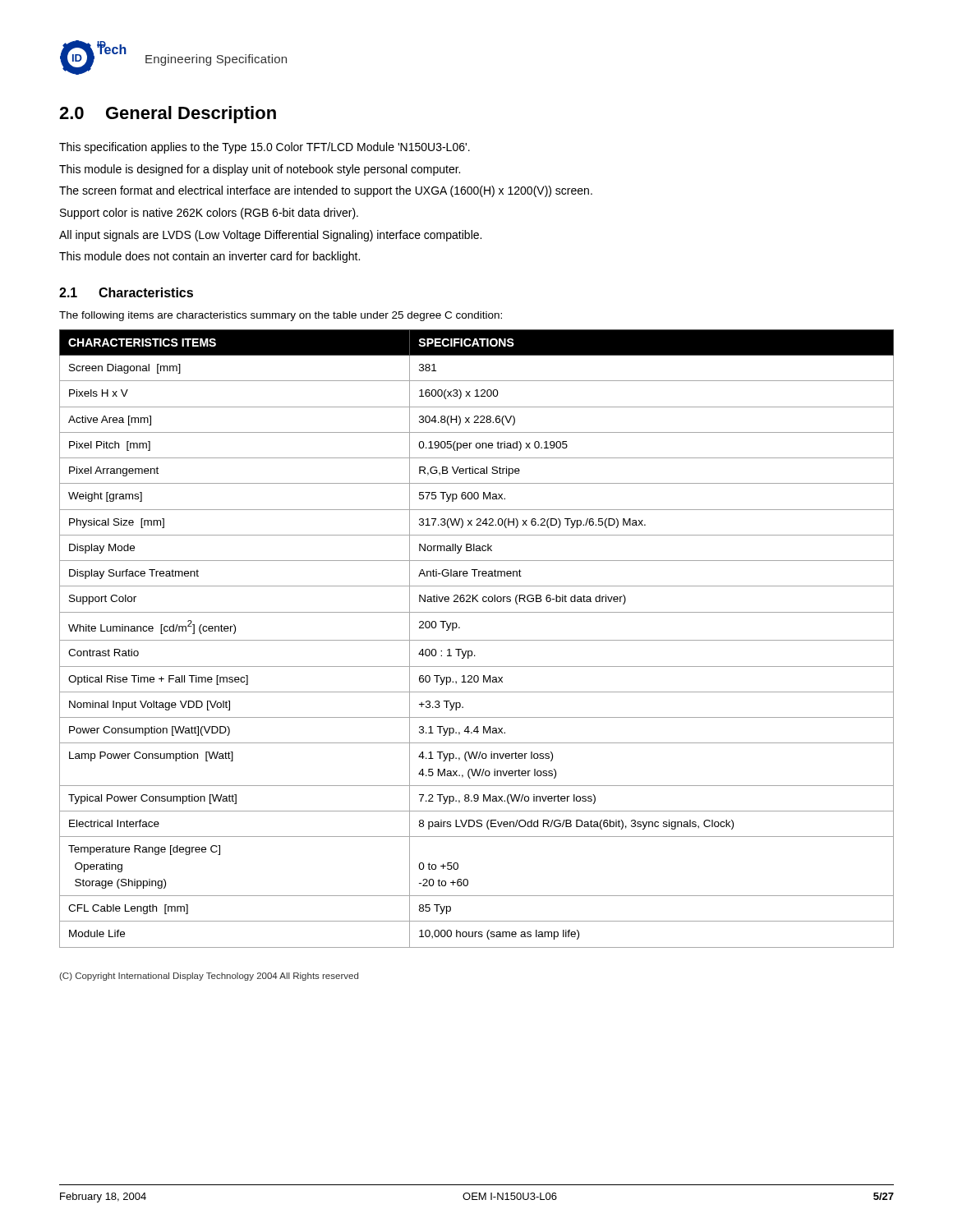
Task: Locate the title that says "2.0General Description"
Action: click(168, 113)
